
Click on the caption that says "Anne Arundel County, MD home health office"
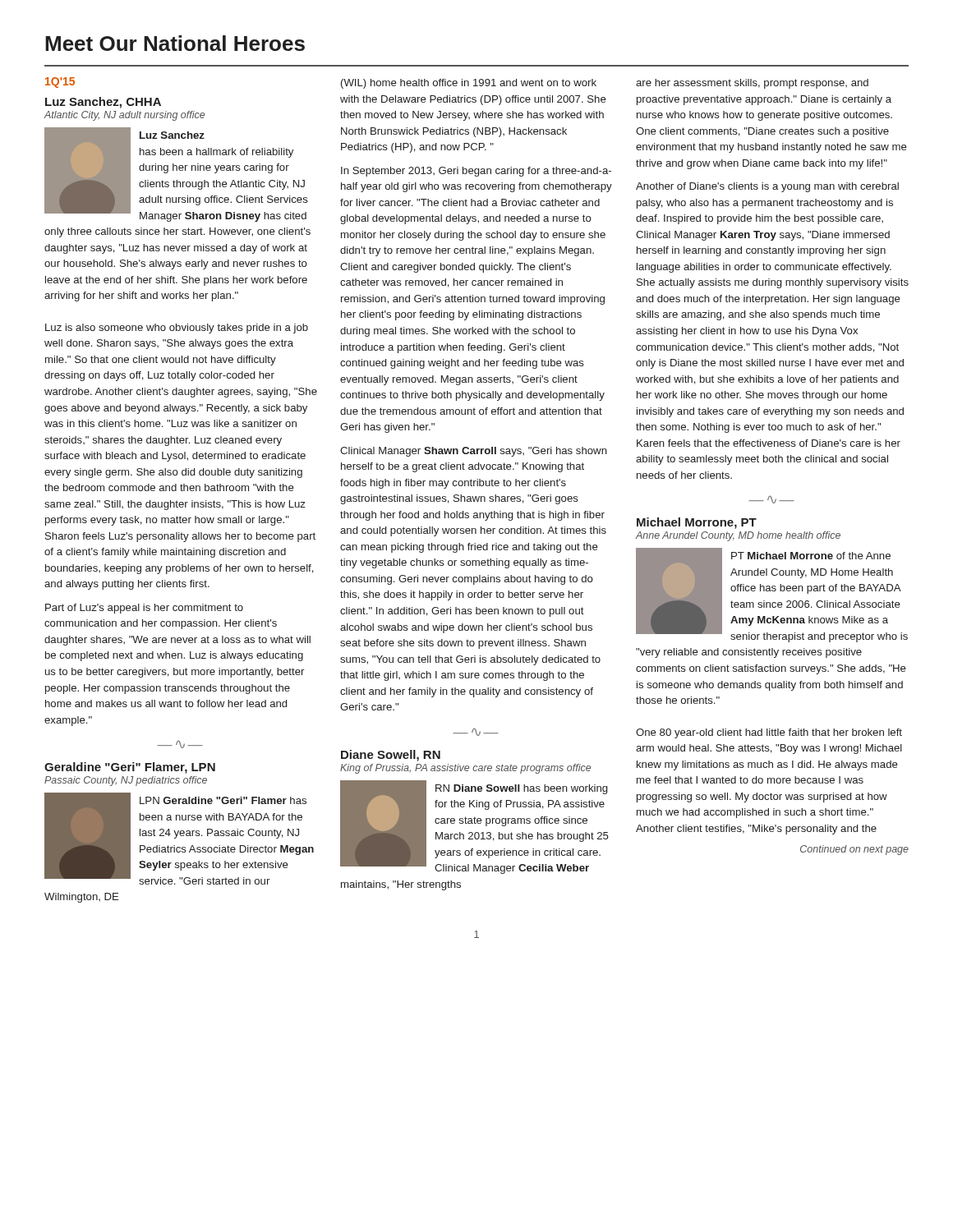[738, 536]
